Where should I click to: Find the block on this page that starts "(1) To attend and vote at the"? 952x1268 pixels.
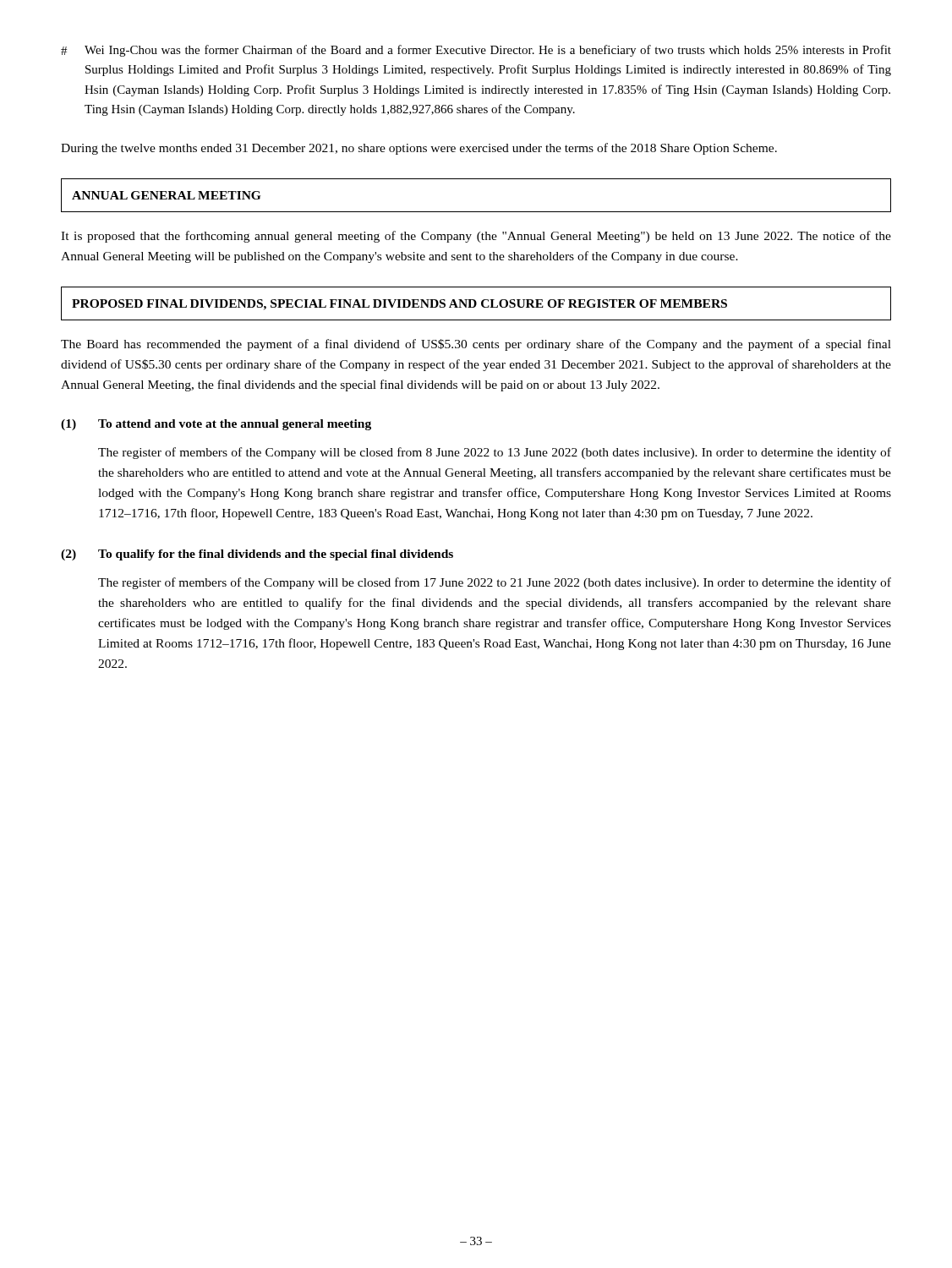tap(476, 468)
